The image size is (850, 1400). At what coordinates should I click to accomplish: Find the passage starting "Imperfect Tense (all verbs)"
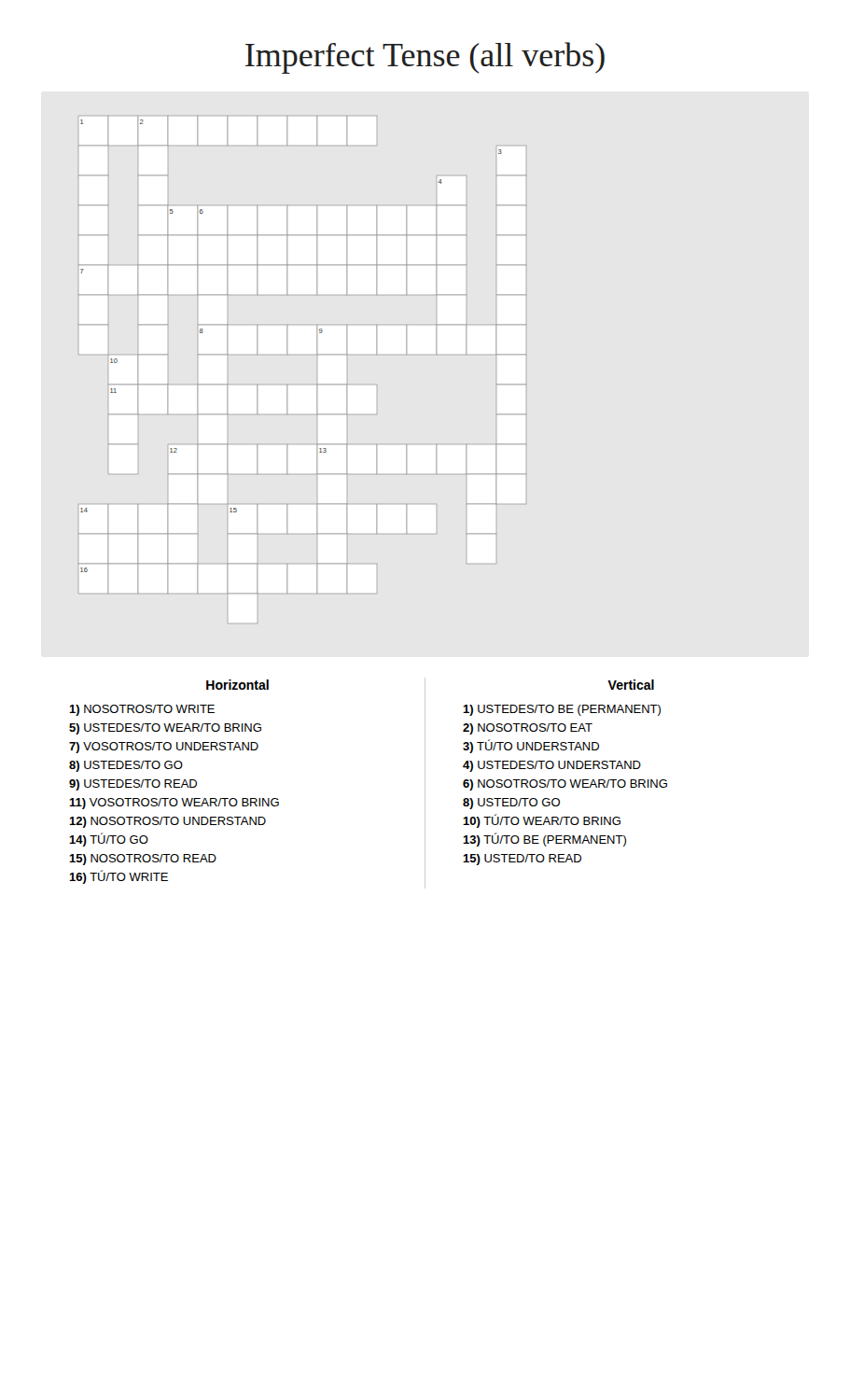point(425,55)
